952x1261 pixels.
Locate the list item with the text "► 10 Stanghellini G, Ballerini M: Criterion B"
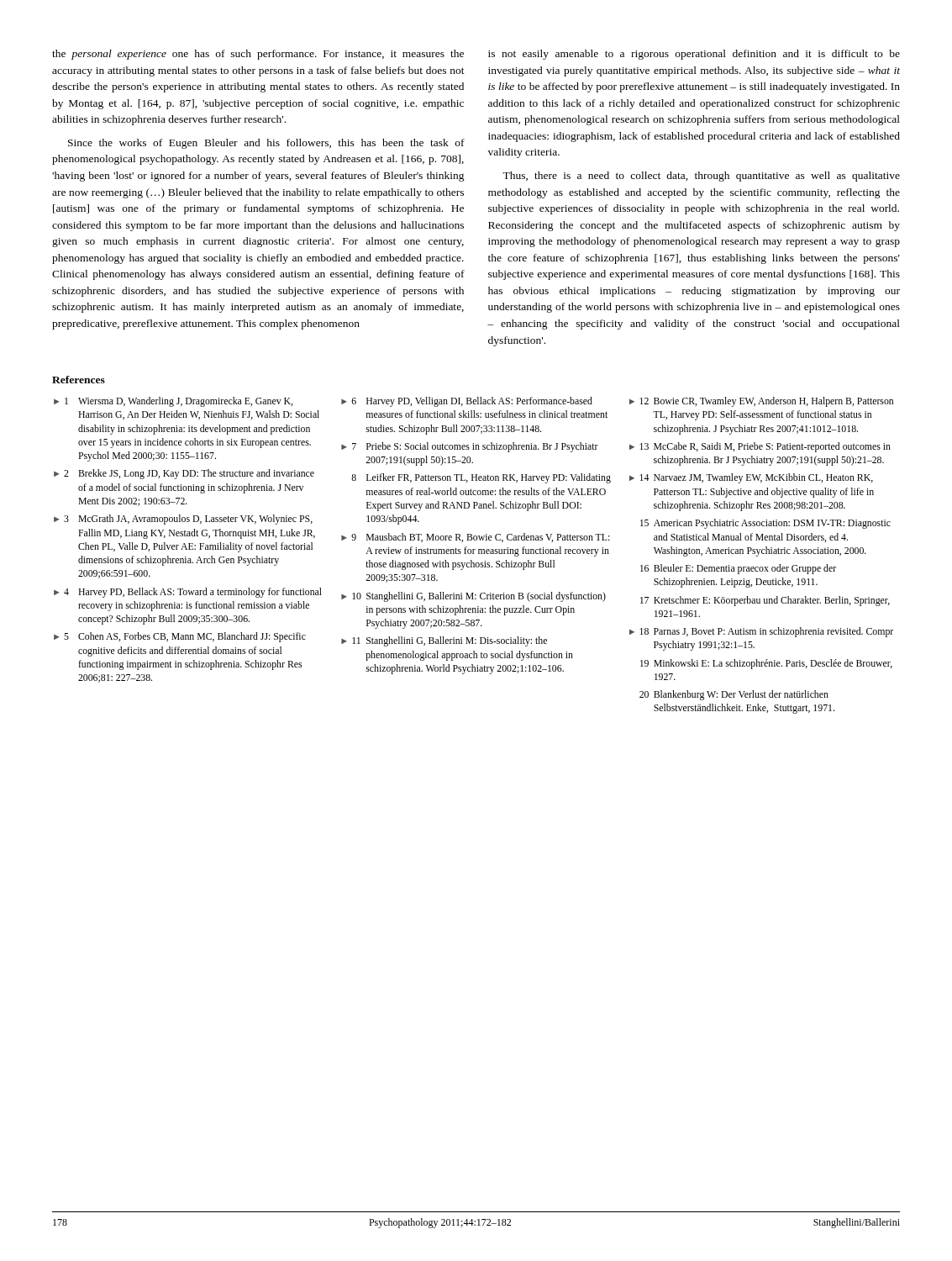point(476,610)
